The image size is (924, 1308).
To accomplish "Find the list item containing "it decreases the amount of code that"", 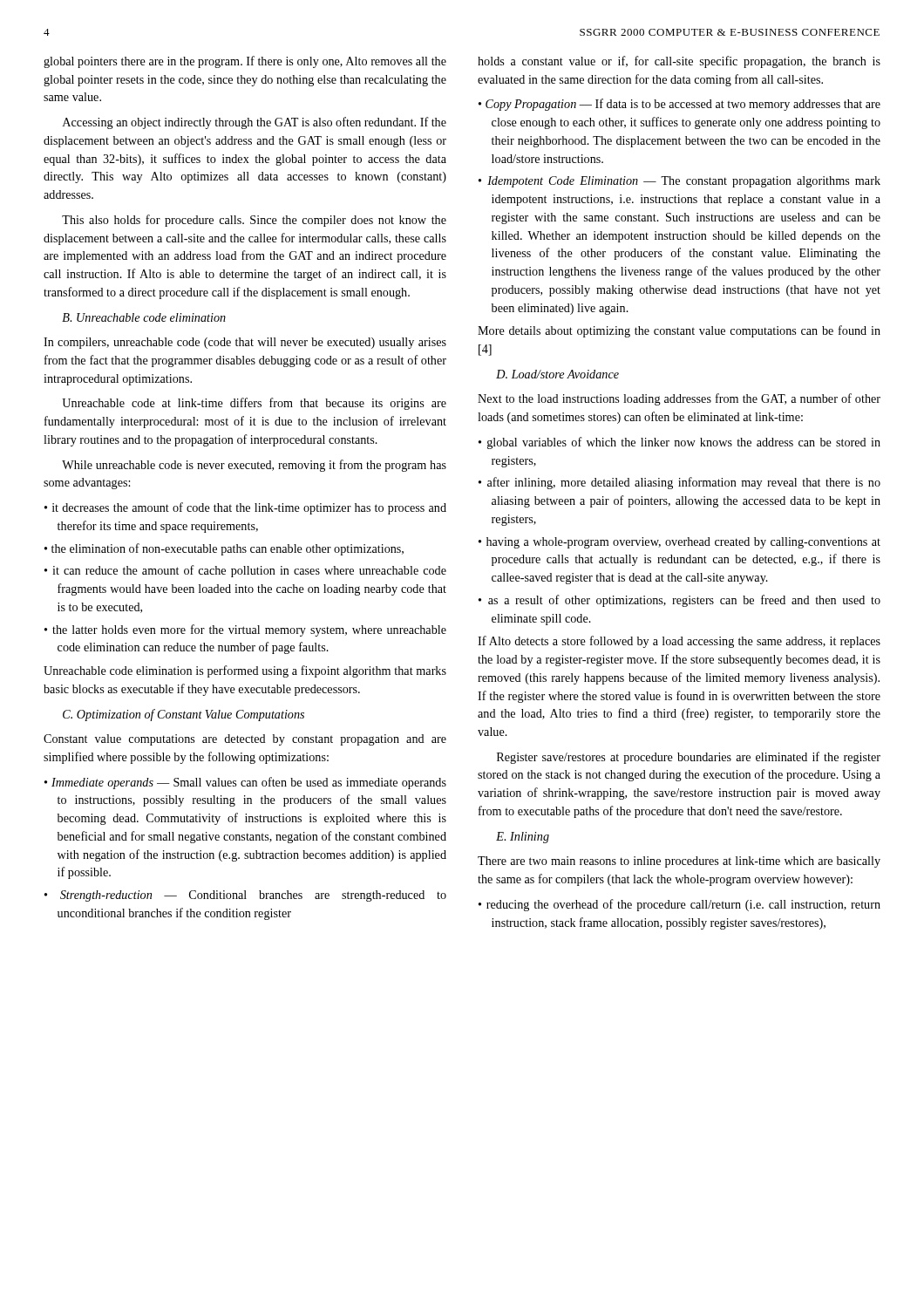I will tap(249, 517).
